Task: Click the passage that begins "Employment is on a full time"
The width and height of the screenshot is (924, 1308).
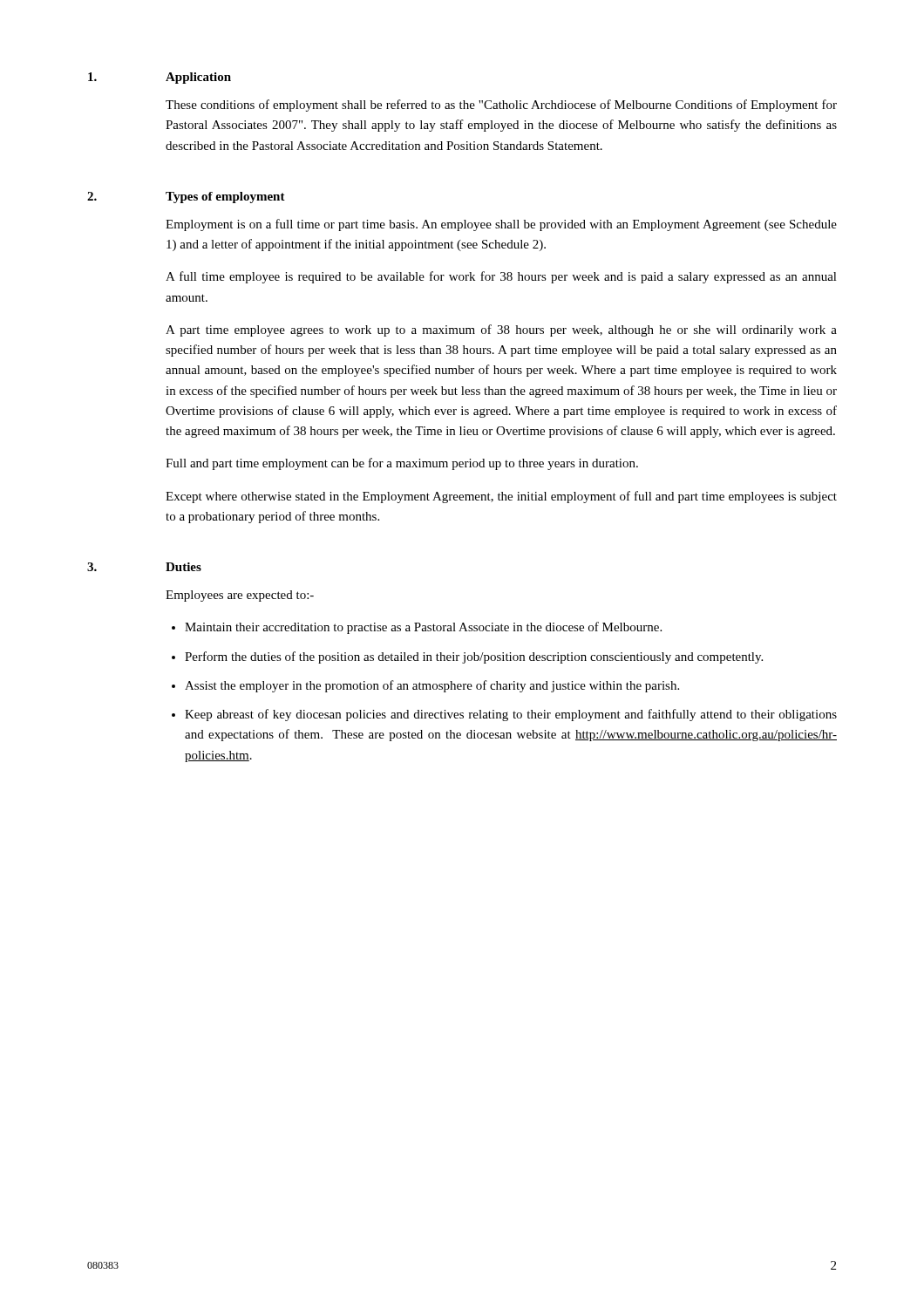Action: pyautogui.click(x=501, y=235)
